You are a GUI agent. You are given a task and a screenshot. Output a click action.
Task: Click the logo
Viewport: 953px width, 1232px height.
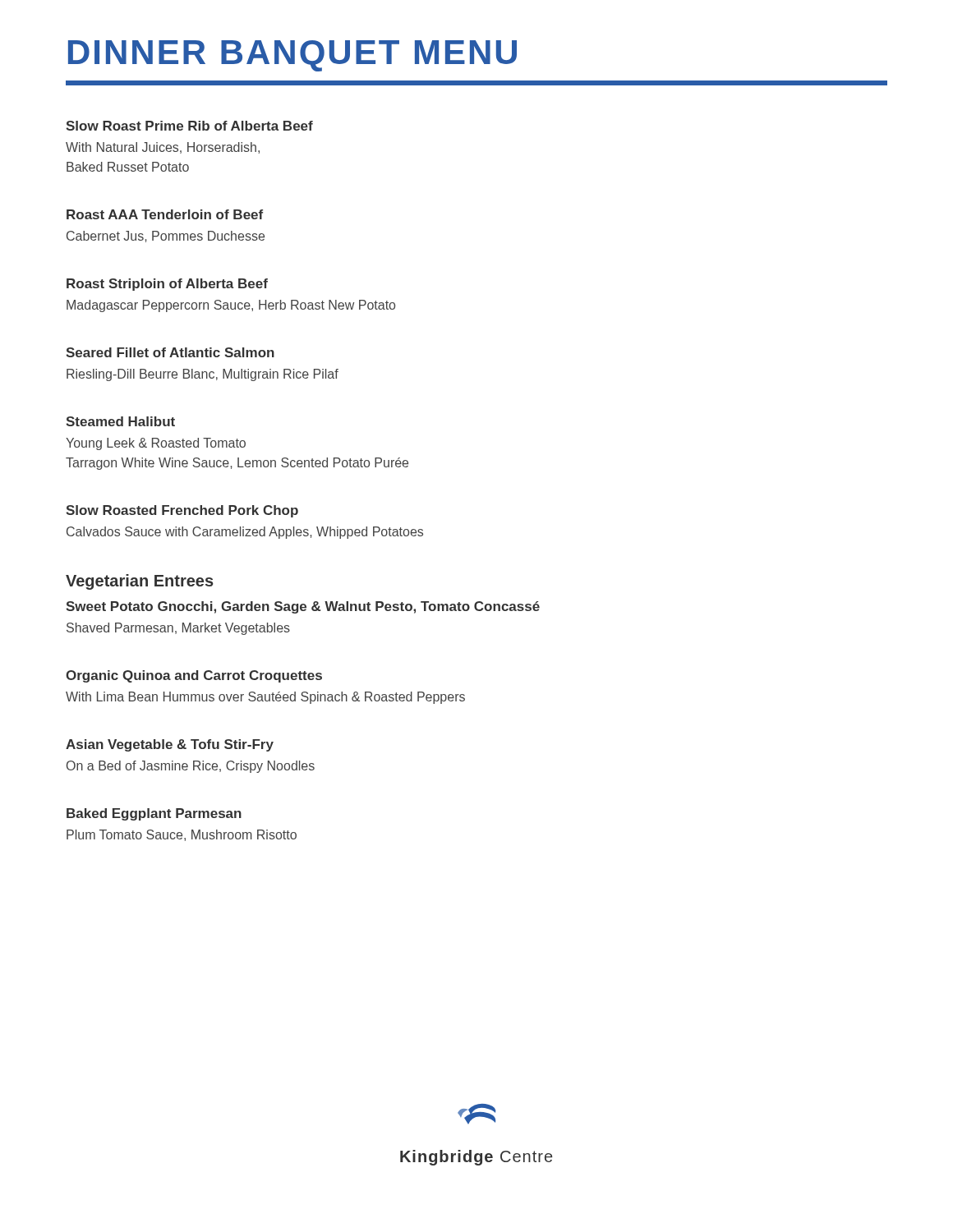(476, 1131)
